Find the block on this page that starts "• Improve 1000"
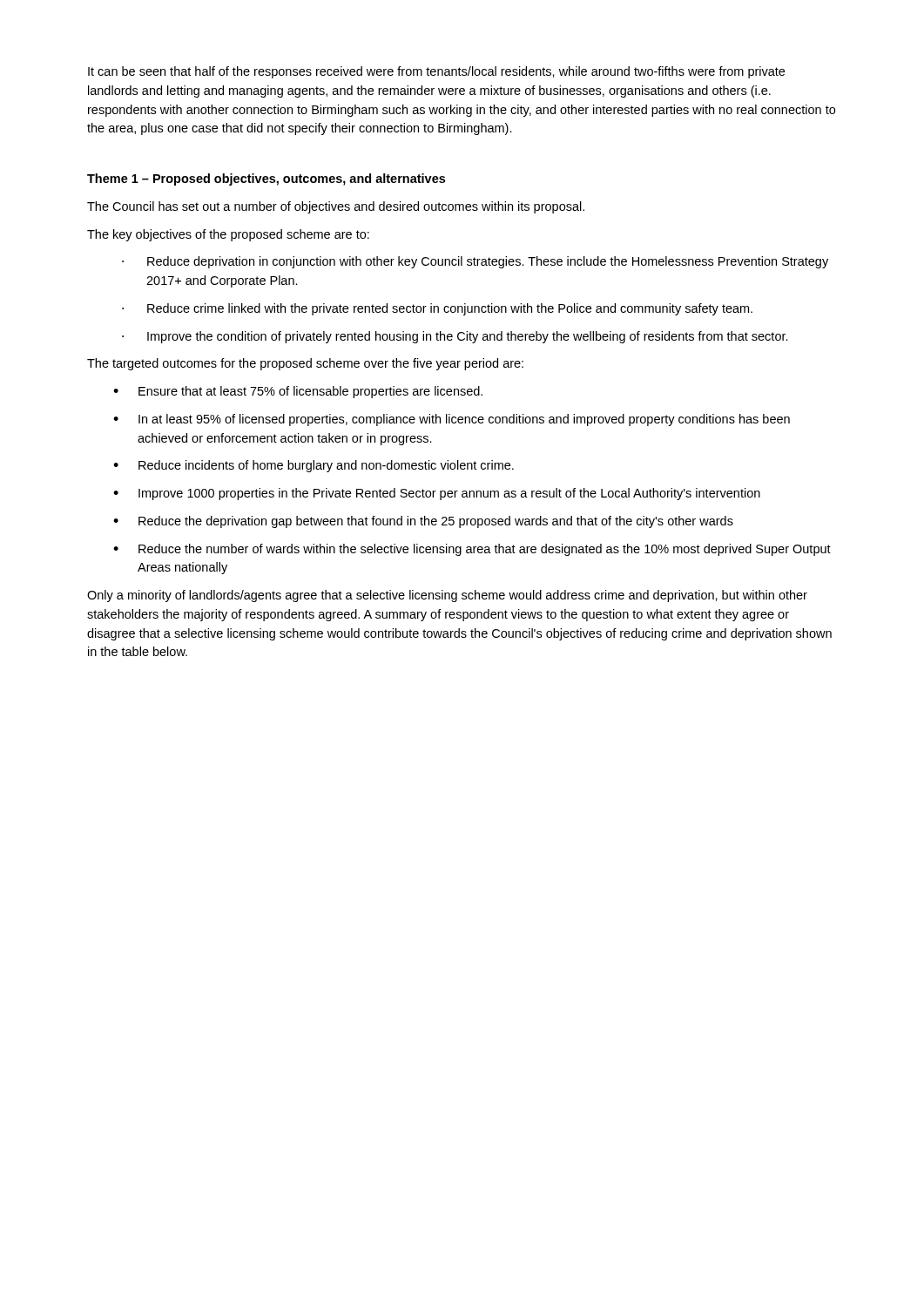Viewport: 924px width, 1307px height. point(475,494)
